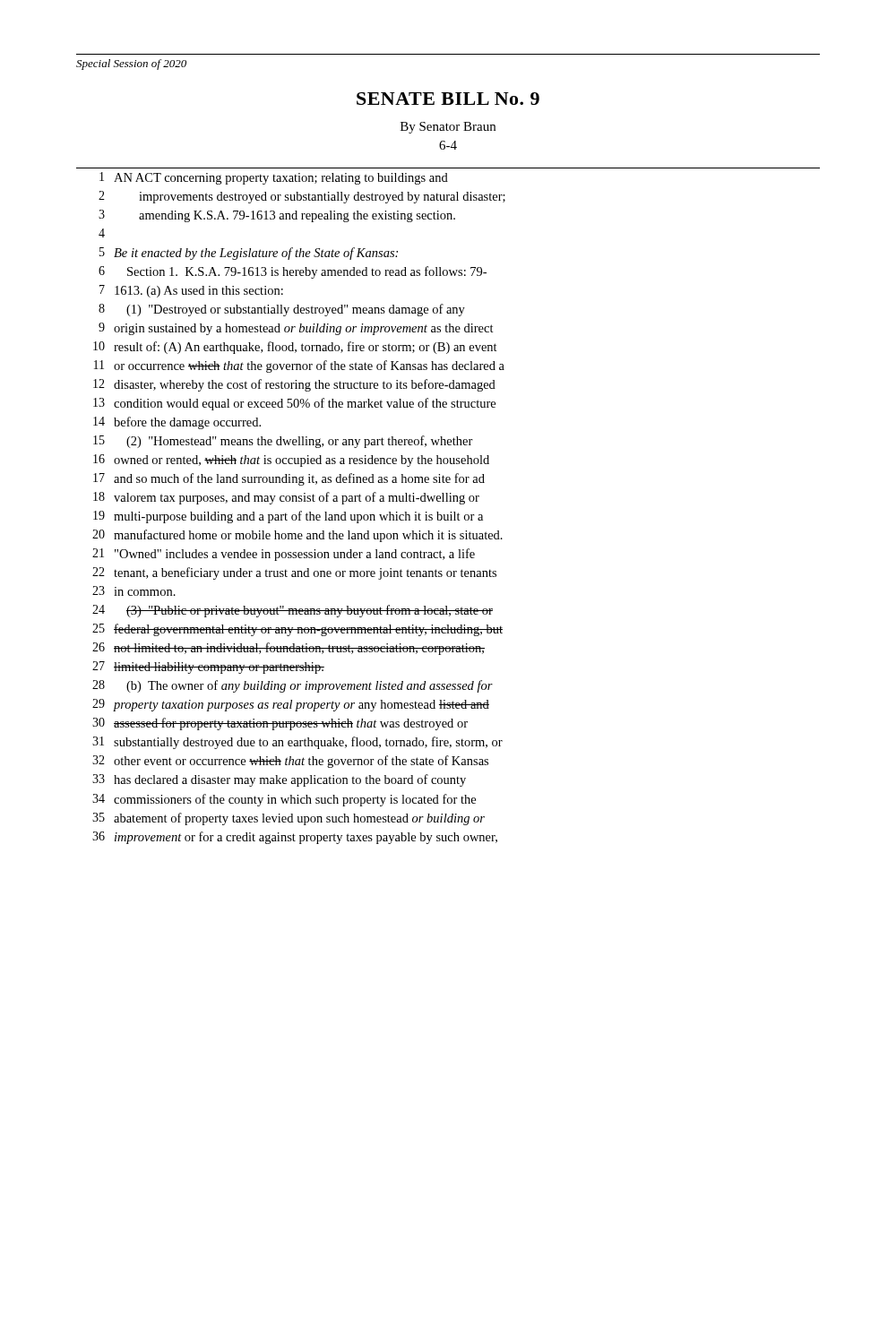
Task: Select the title with the text "SENATE BILL No. 9"
Action: click(x=448, y=98)
